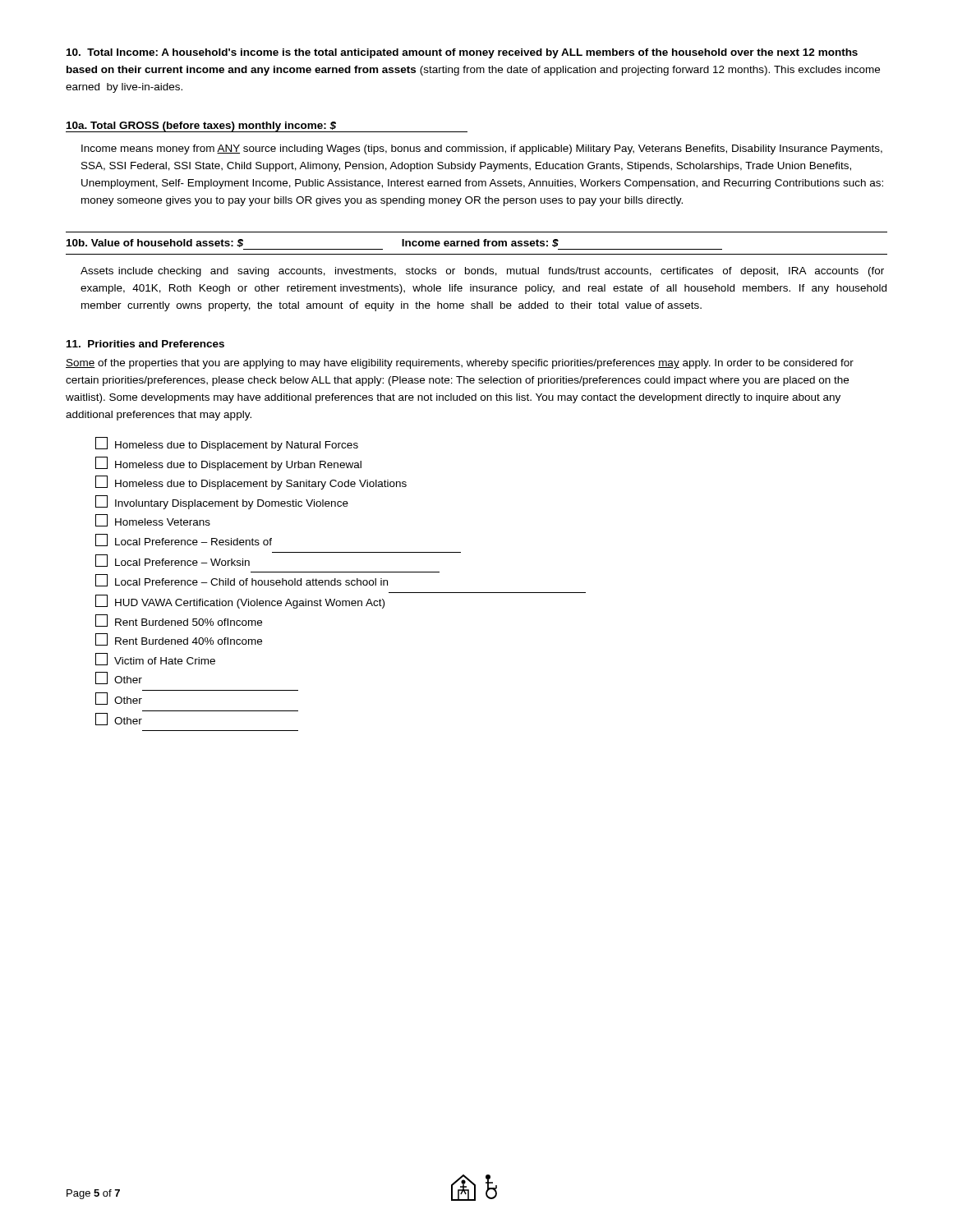Select the list item that says "HUD VAWA Certification (Violence Against Women Act)"
Image resolution: width=953 pixels, height=1232 pixels.
click(x=240, y=602)
